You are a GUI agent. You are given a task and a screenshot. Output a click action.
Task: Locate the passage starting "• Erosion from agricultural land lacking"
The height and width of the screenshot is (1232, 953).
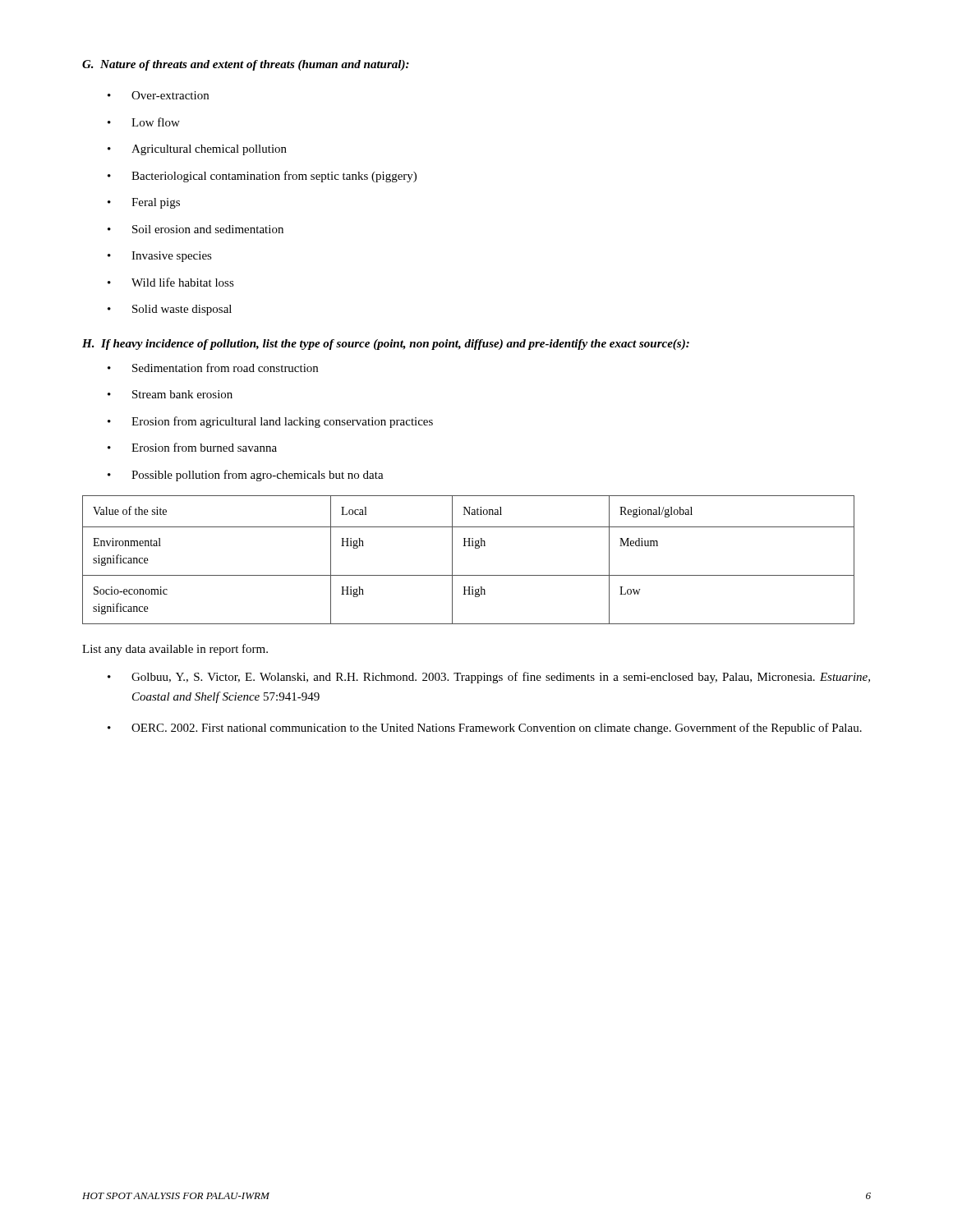(270, 422)
